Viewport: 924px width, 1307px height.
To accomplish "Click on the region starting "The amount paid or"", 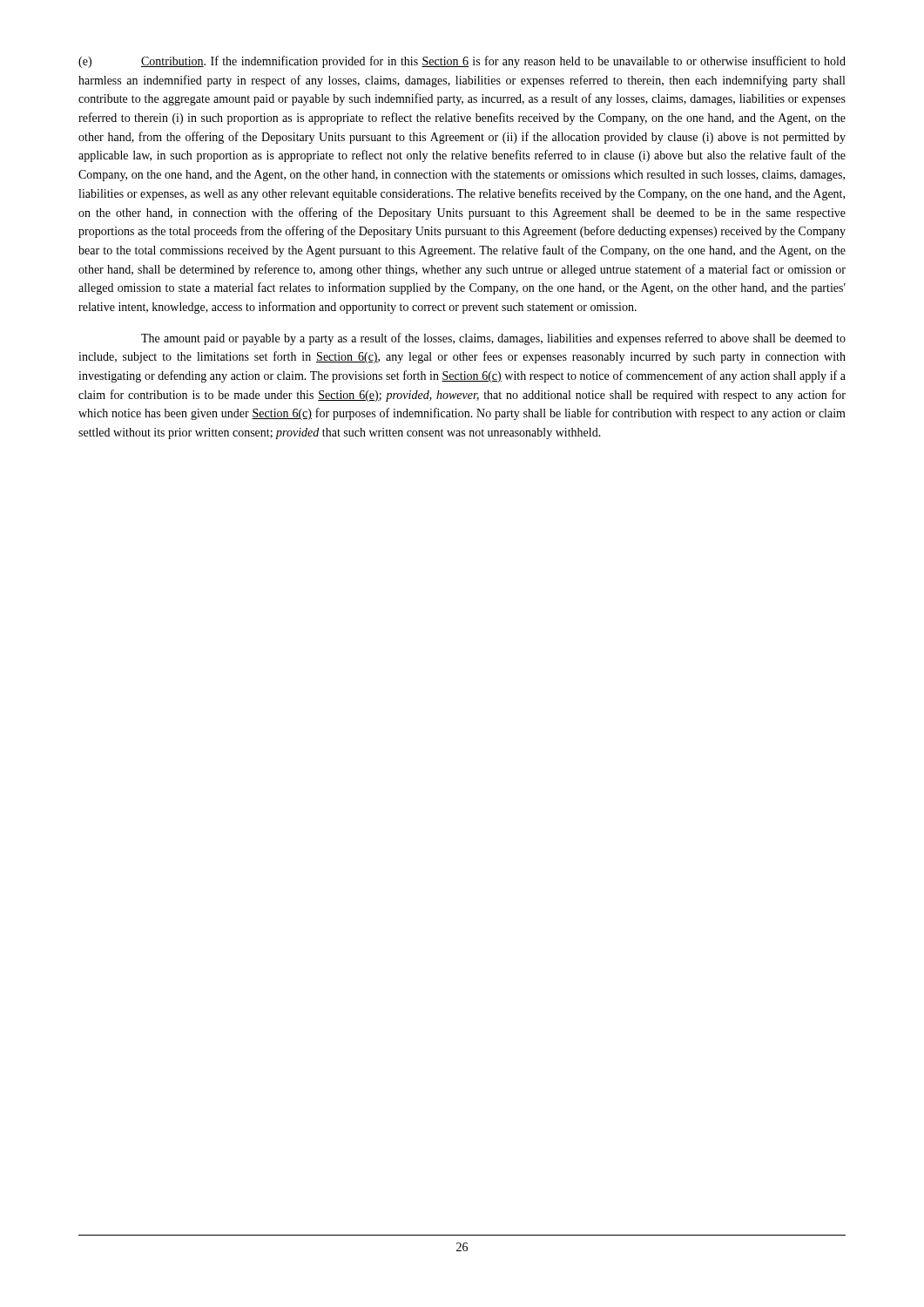I will [x=462, y=385].
